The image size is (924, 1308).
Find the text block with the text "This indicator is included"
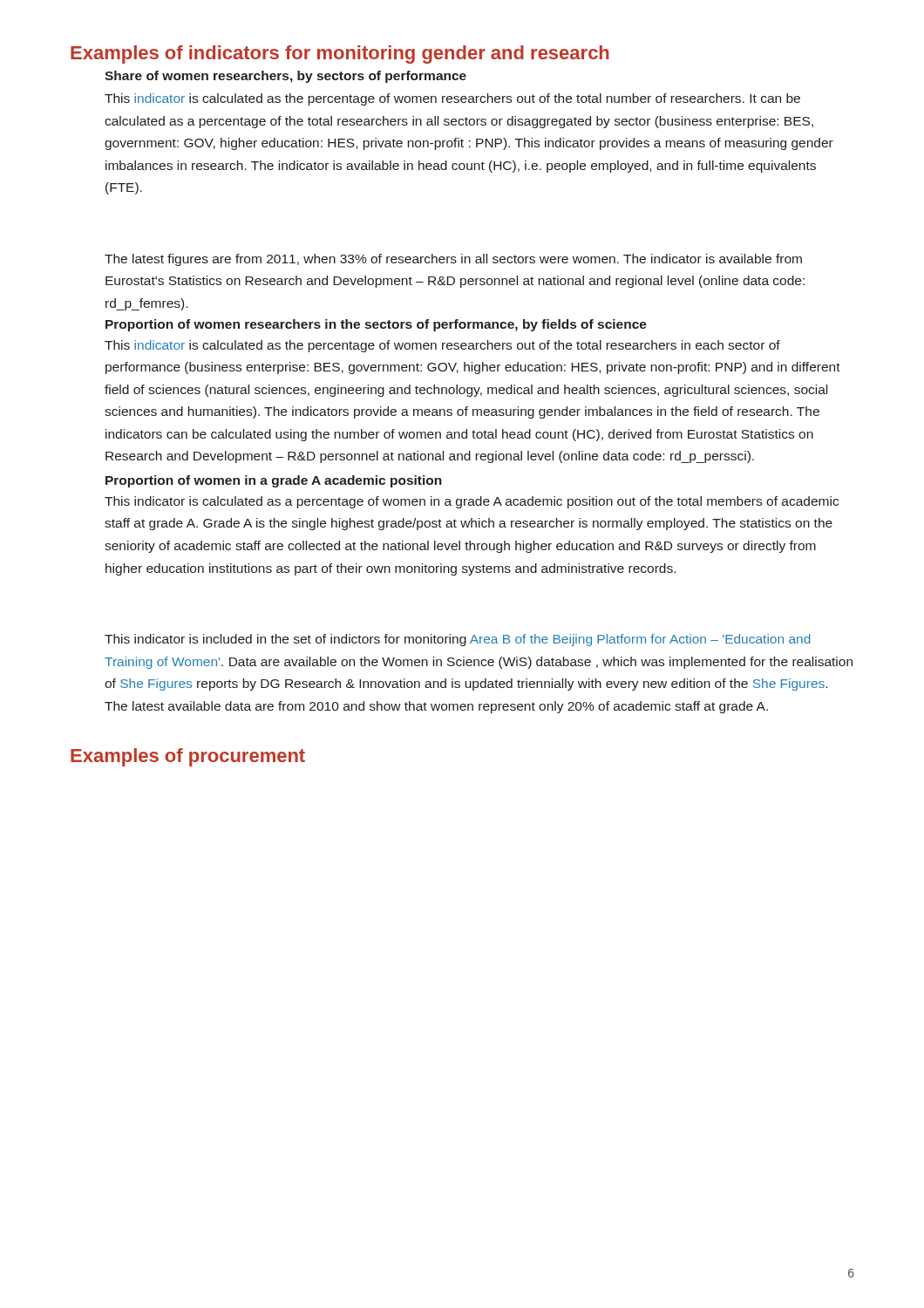pyautogui.click(x=479, y=672)
